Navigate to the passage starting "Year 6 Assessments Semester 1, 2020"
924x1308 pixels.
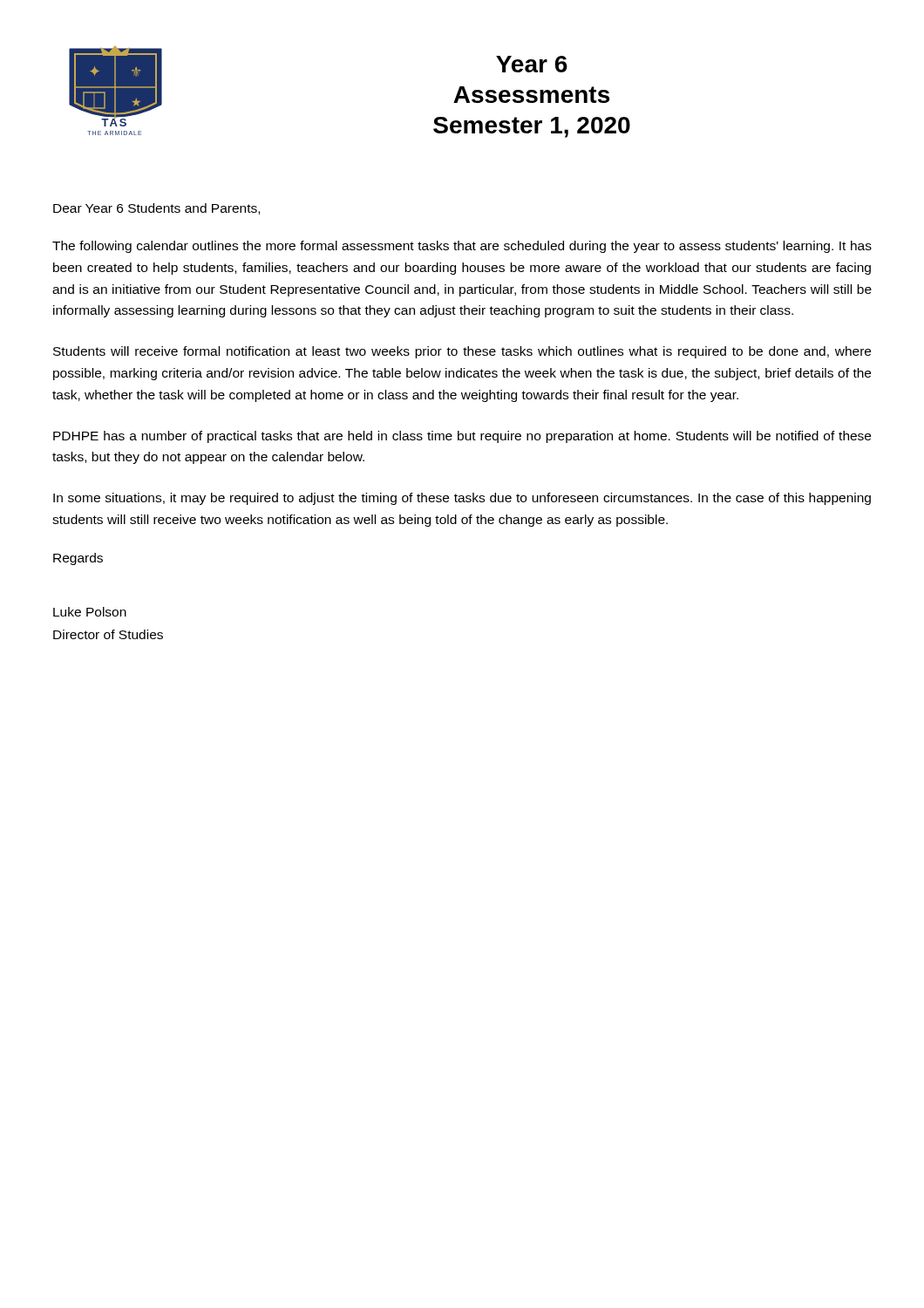(532, 95)
